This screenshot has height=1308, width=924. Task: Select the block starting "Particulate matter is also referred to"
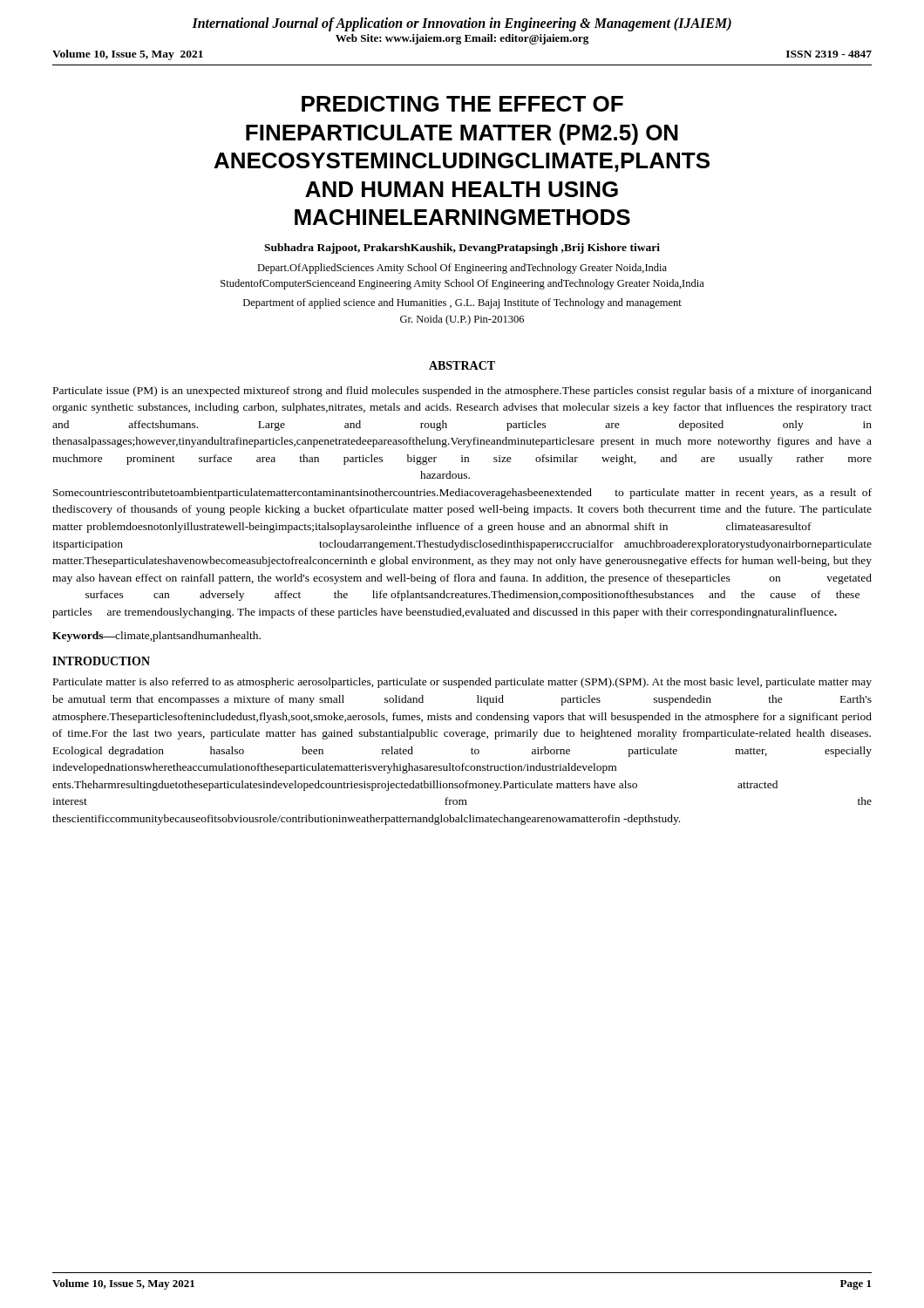[462, 750]
